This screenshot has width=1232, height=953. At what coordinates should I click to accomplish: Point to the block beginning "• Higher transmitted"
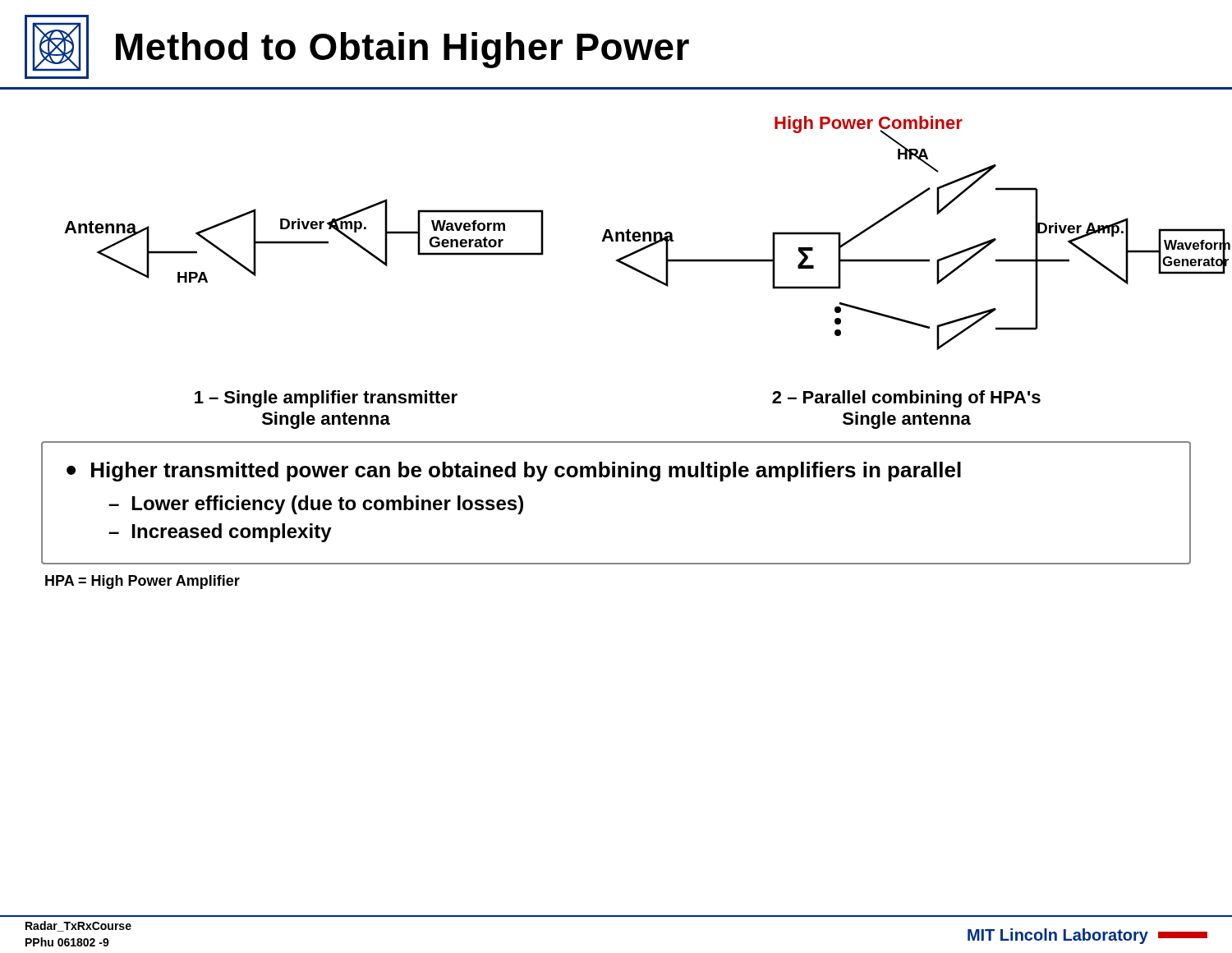tap(514, 472)
